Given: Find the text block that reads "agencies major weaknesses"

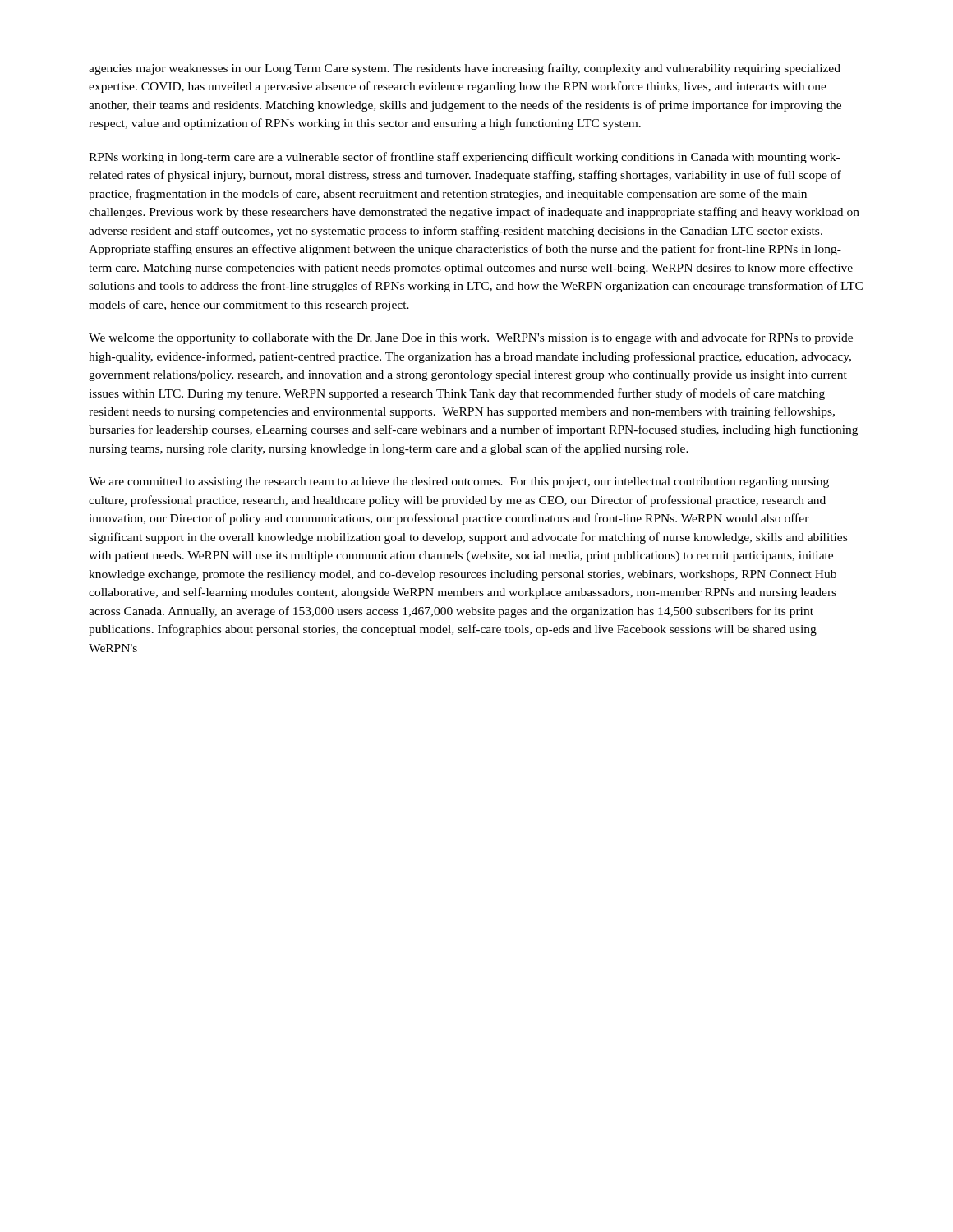Looking at the screenshot, I should (465, 95).
